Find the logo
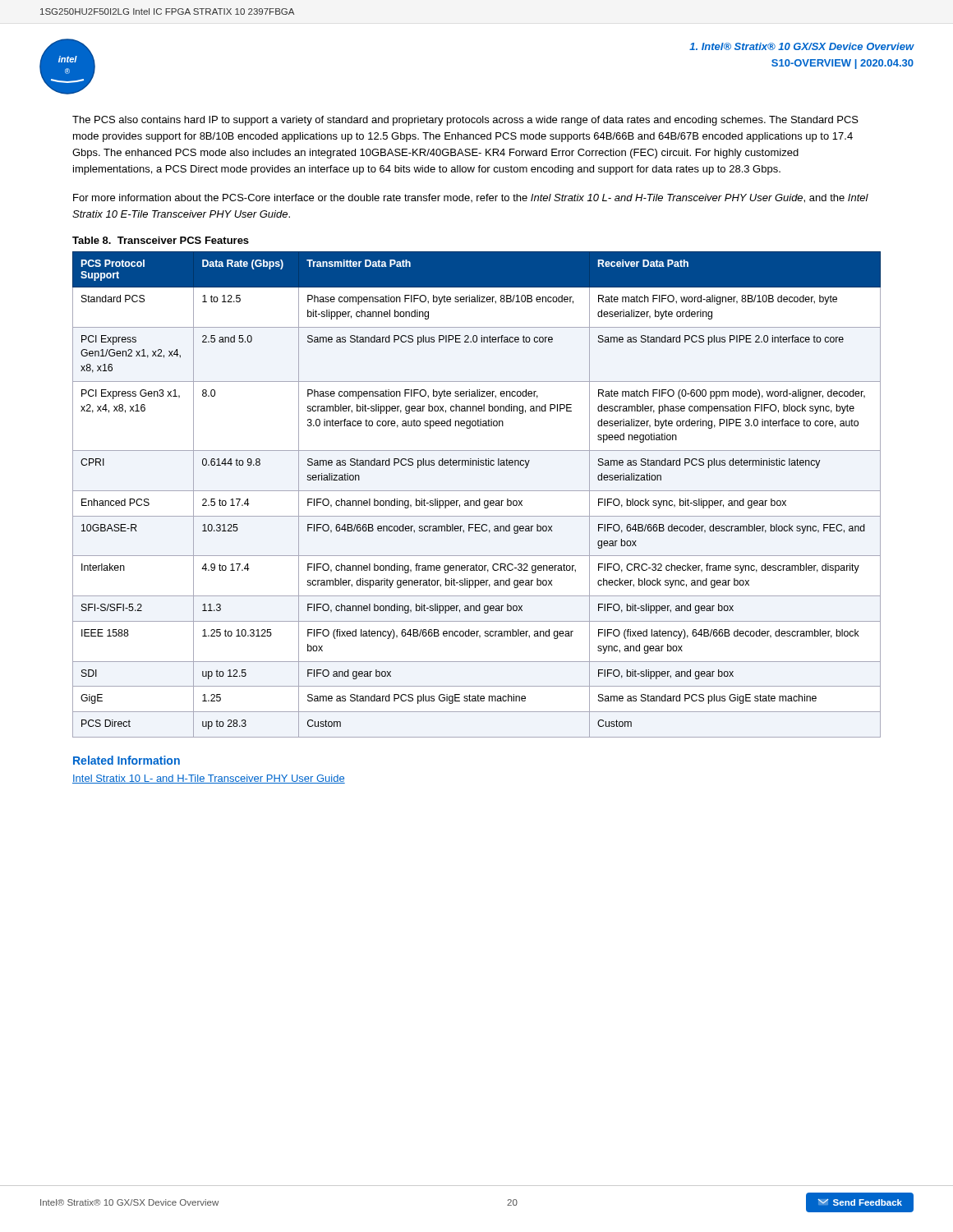 click(x=68, y=68)
